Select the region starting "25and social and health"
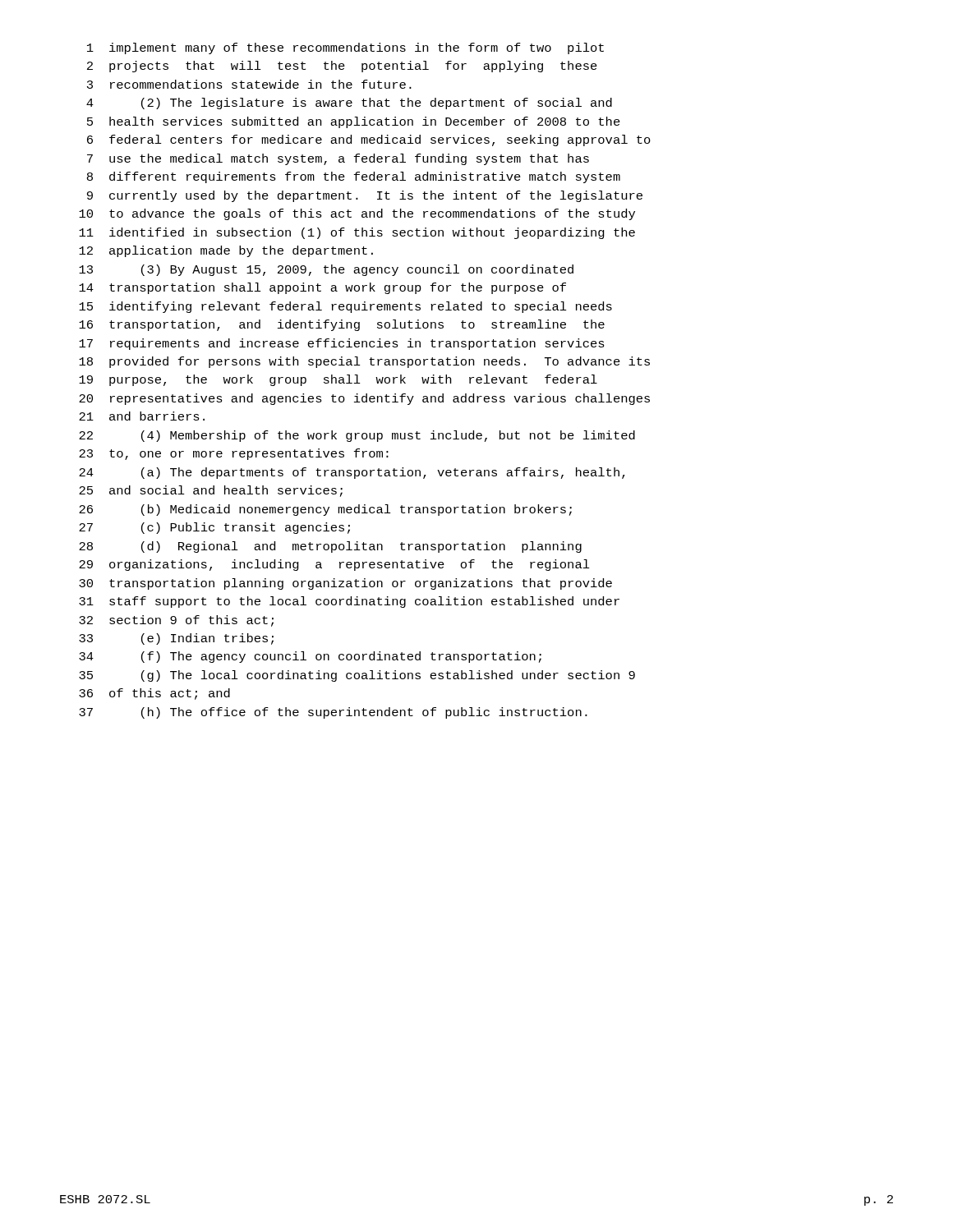 click(x=211, y=491)
